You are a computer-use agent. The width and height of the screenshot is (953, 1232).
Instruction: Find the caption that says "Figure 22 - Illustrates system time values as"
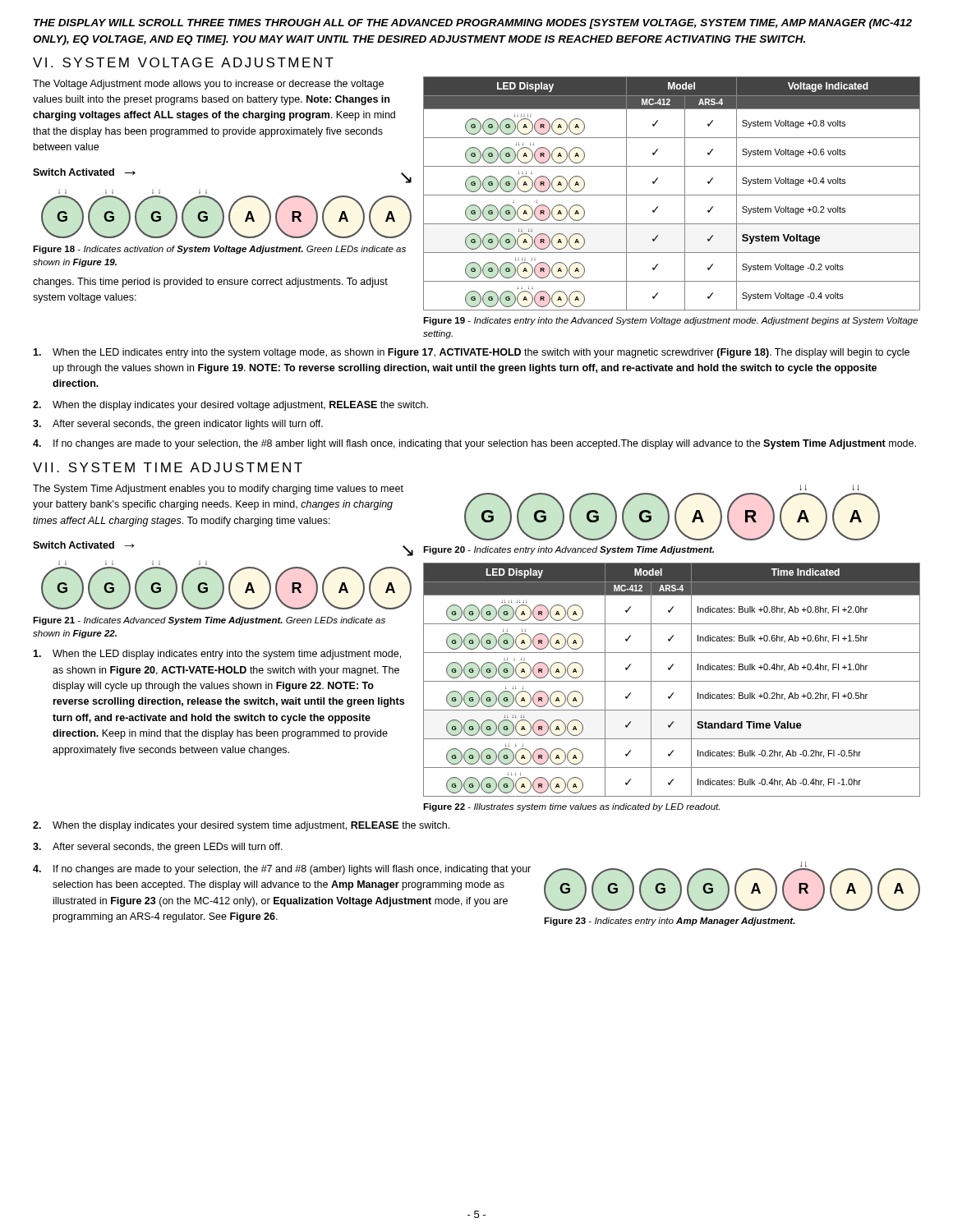coord(572,807)
